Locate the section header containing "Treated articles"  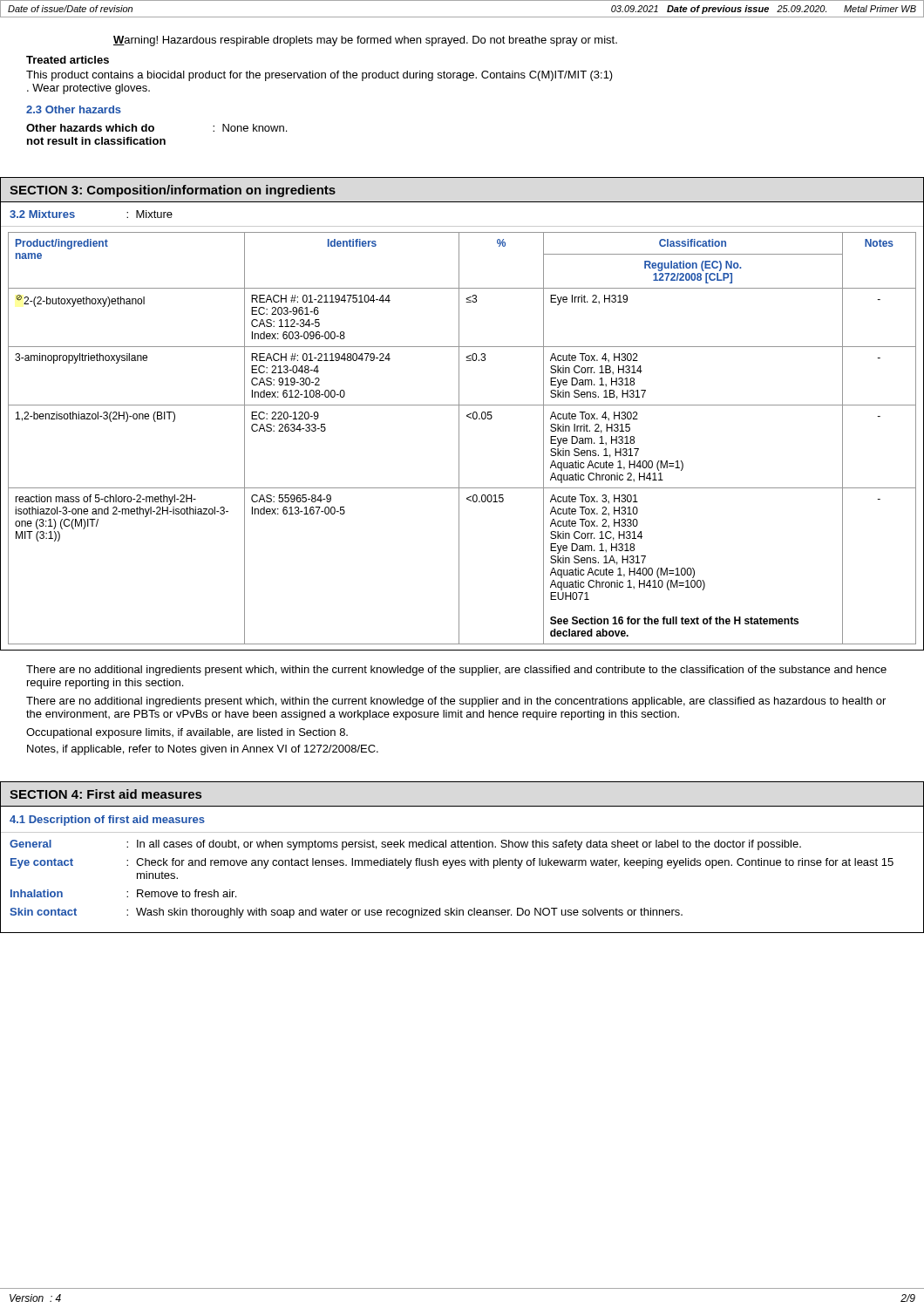point(68,60)
